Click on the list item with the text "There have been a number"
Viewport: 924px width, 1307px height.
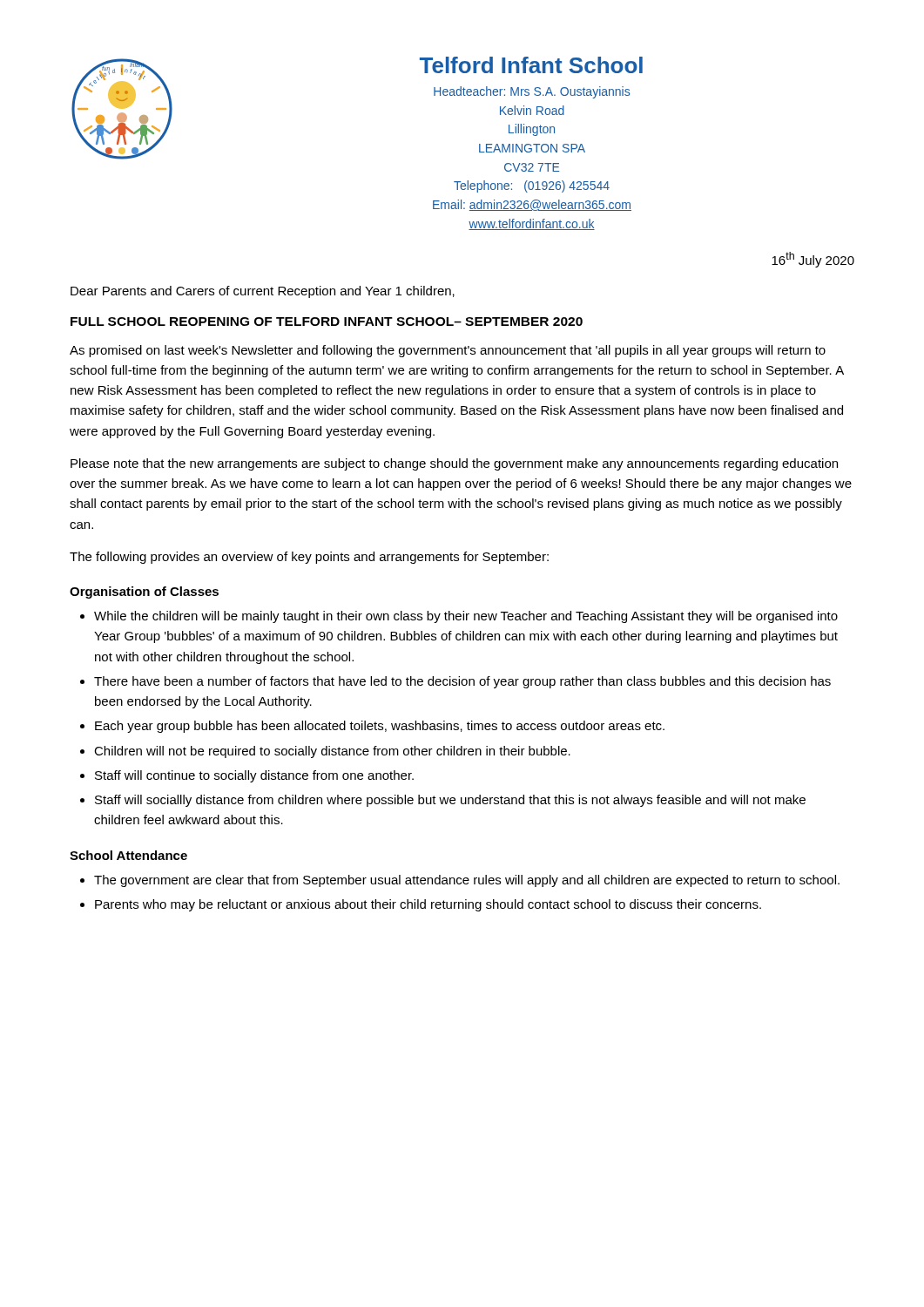coord(463,691)
